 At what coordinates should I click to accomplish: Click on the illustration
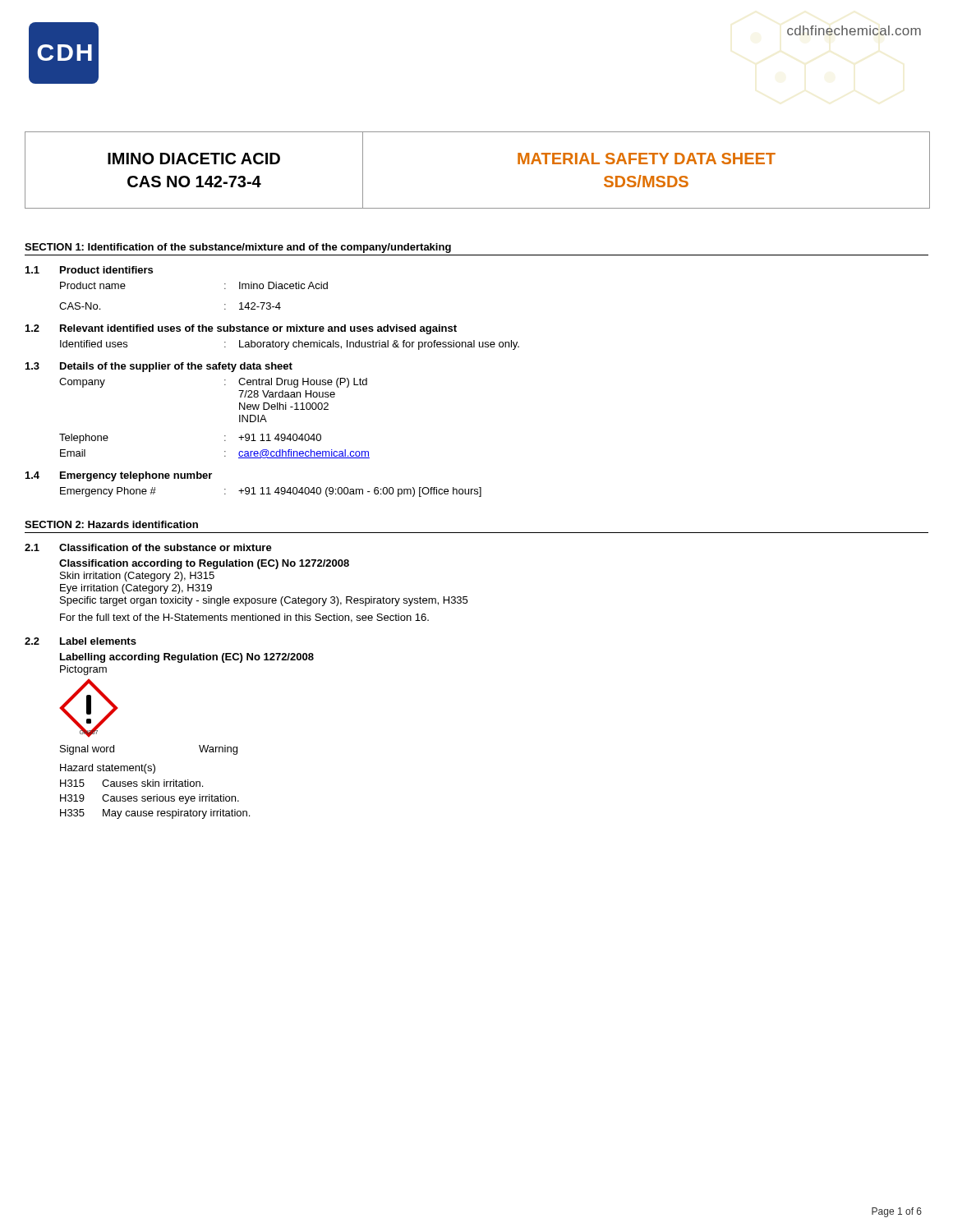click(x=494, y=708)
